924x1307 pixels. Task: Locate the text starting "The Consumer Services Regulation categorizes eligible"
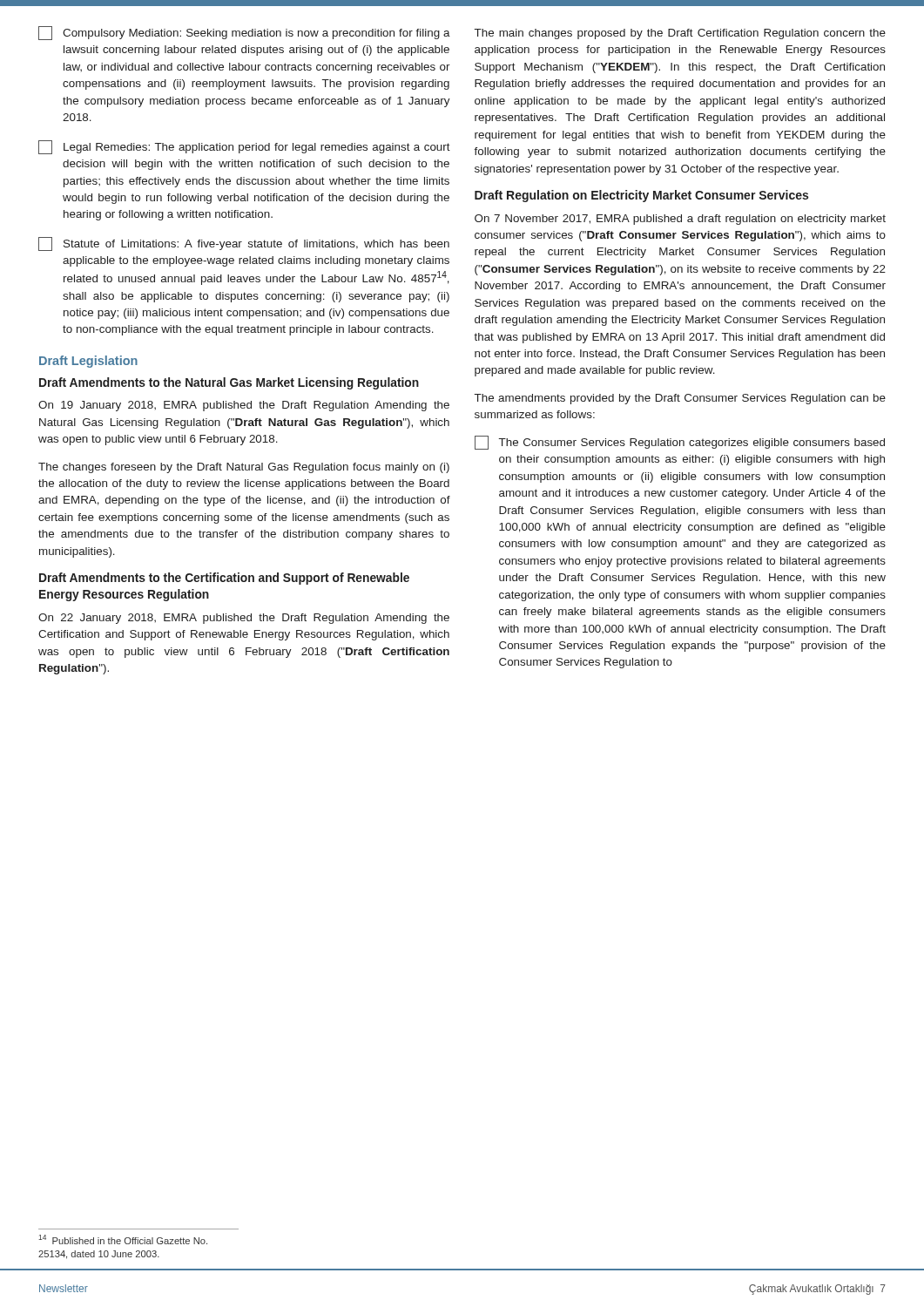(680, 552)
